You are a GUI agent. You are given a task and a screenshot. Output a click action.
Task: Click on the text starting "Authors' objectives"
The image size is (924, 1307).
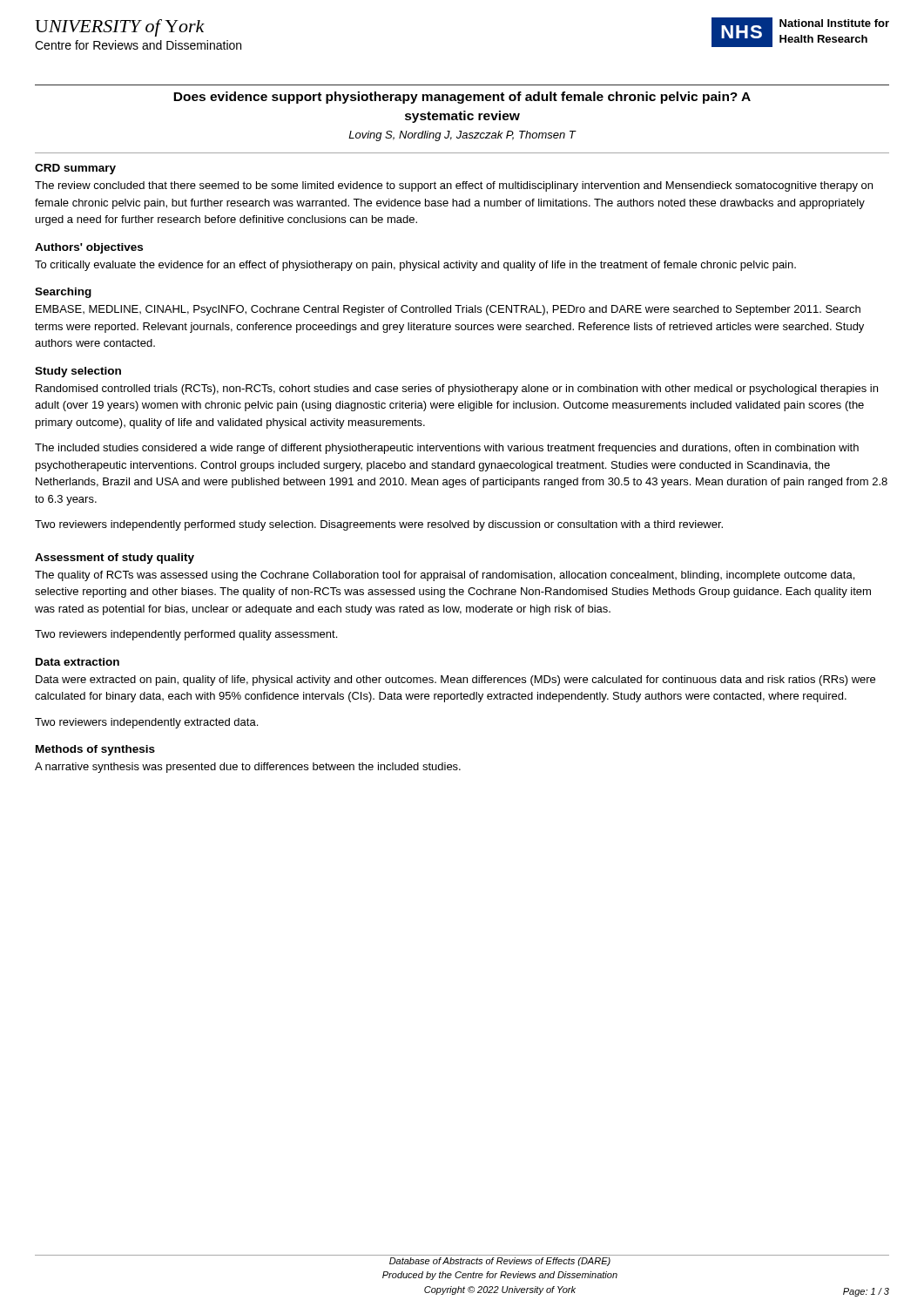click(89, 247)
